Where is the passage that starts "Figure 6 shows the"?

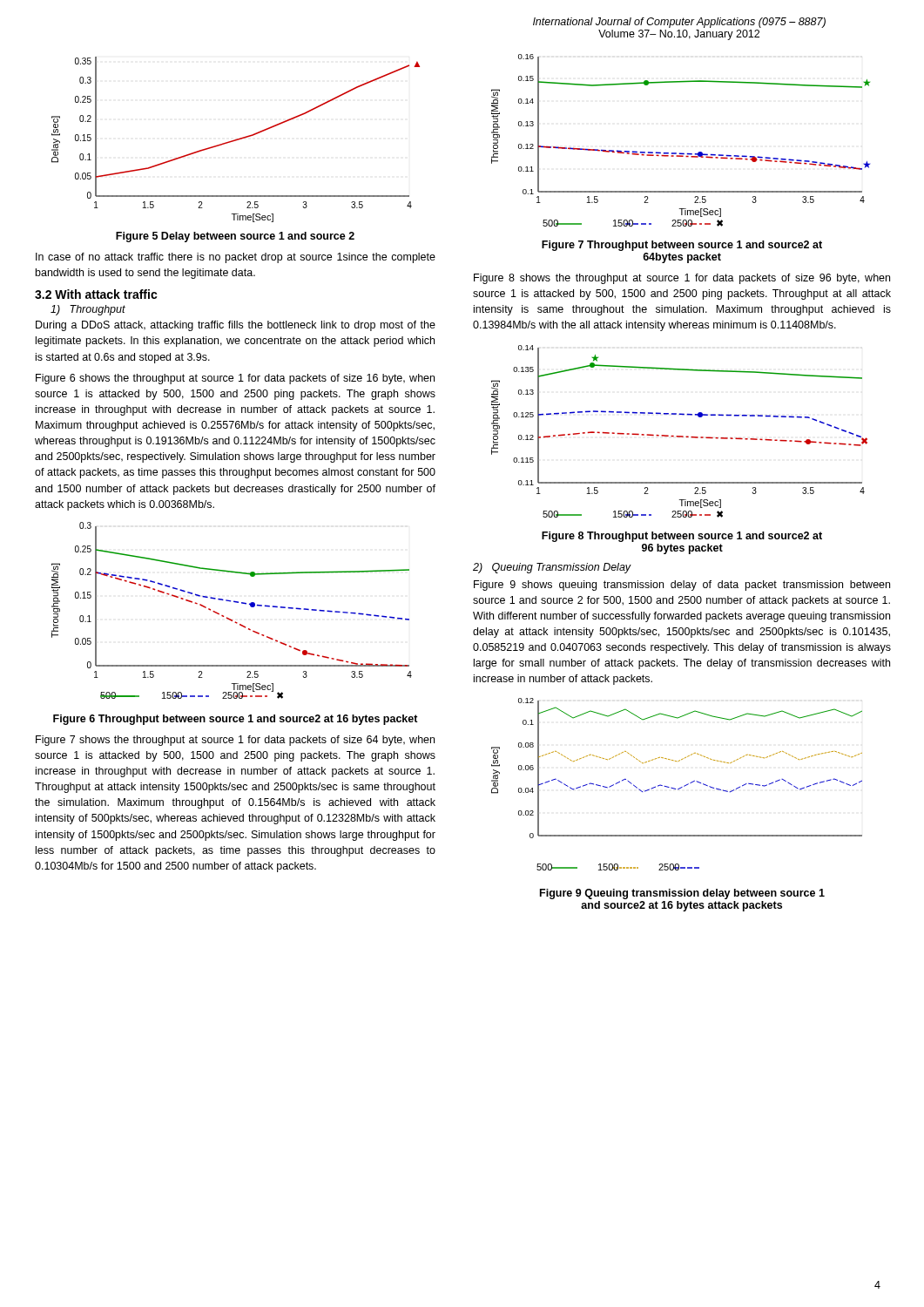click(235, 441)
